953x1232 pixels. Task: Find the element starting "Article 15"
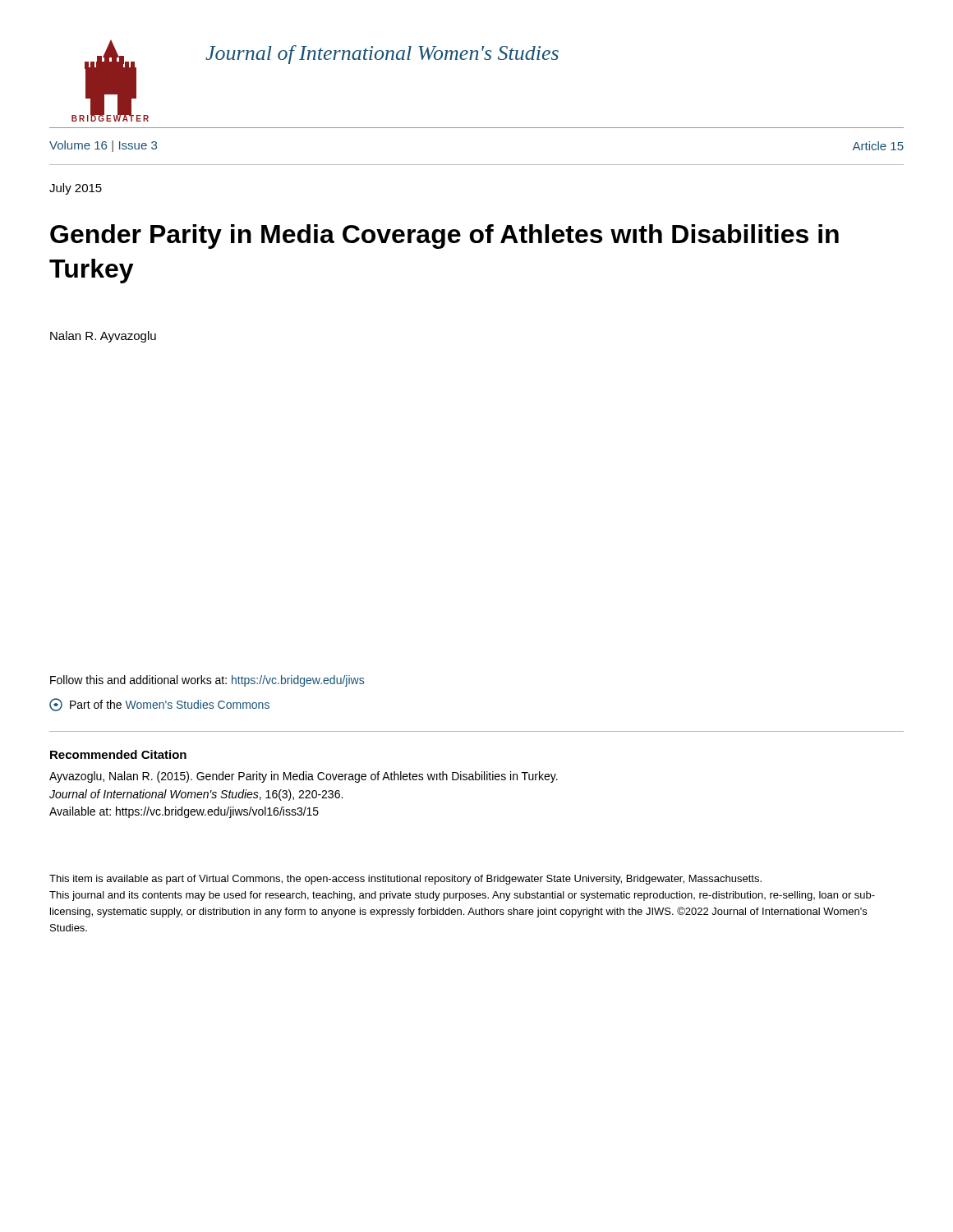click(x=878, y=145)
